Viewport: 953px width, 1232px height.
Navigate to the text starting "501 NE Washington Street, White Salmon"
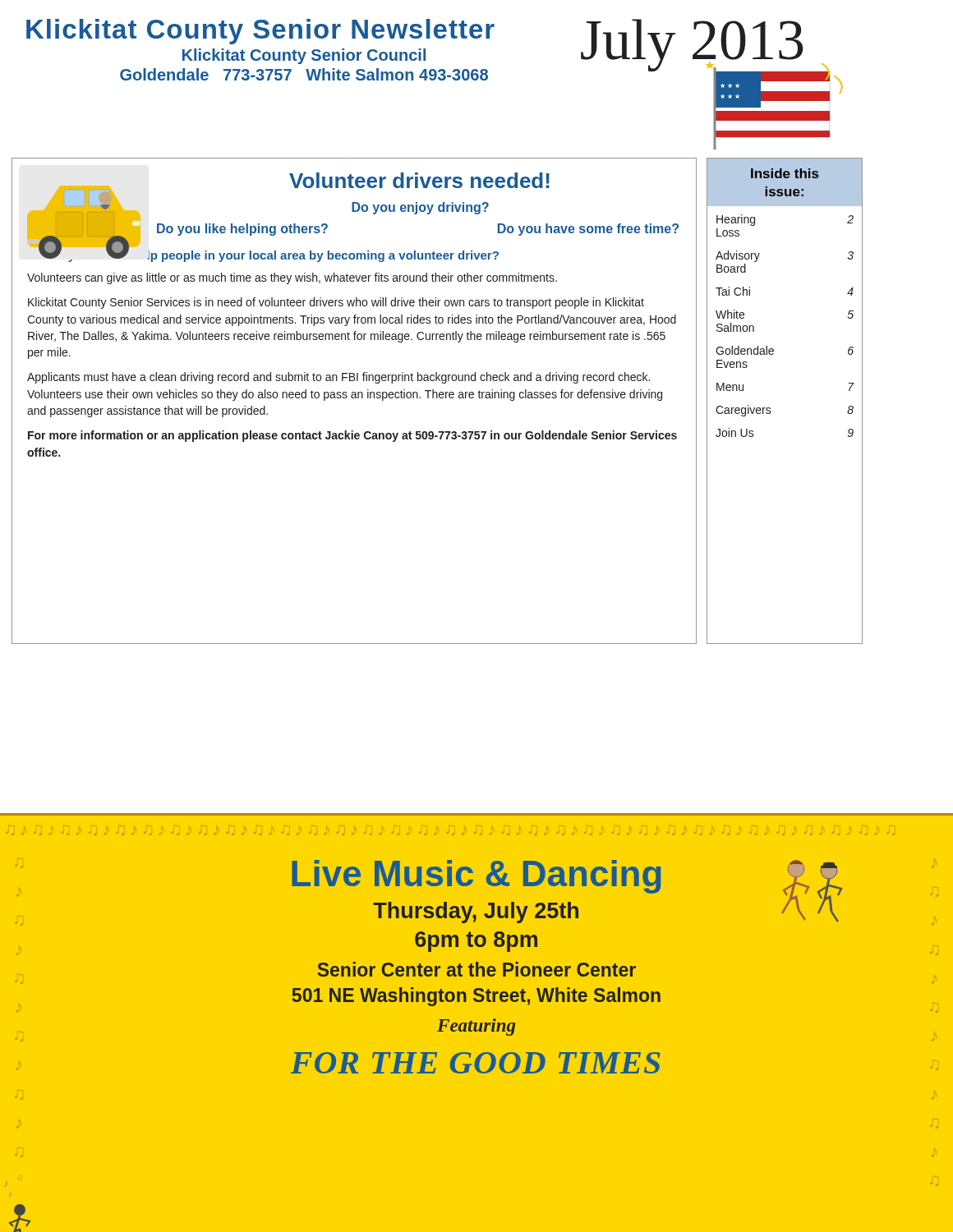pos(476,995)
